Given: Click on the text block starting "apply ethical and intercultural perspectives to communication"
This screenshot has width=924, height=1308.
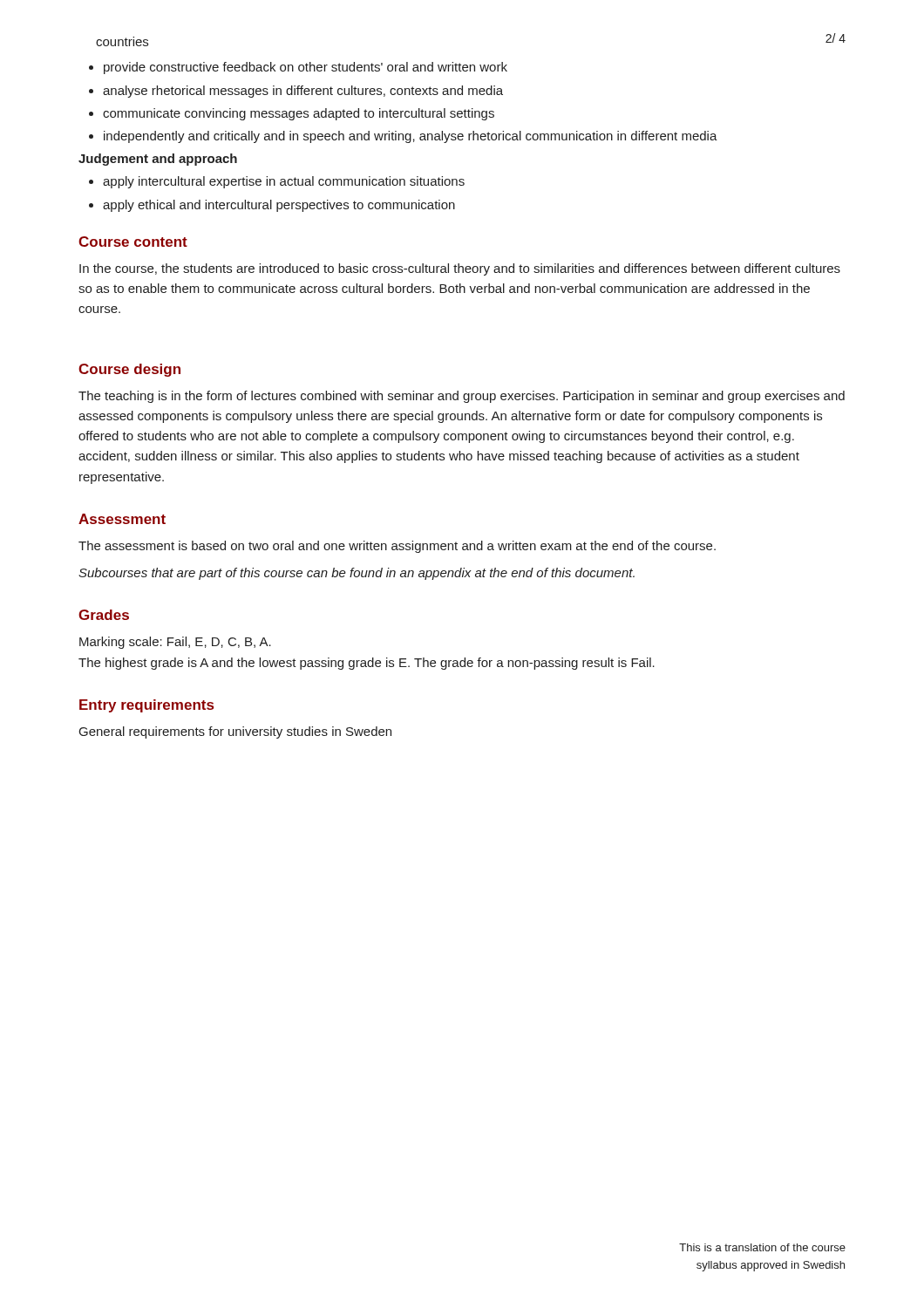Looking at the screenshot, I should (279, 204).
